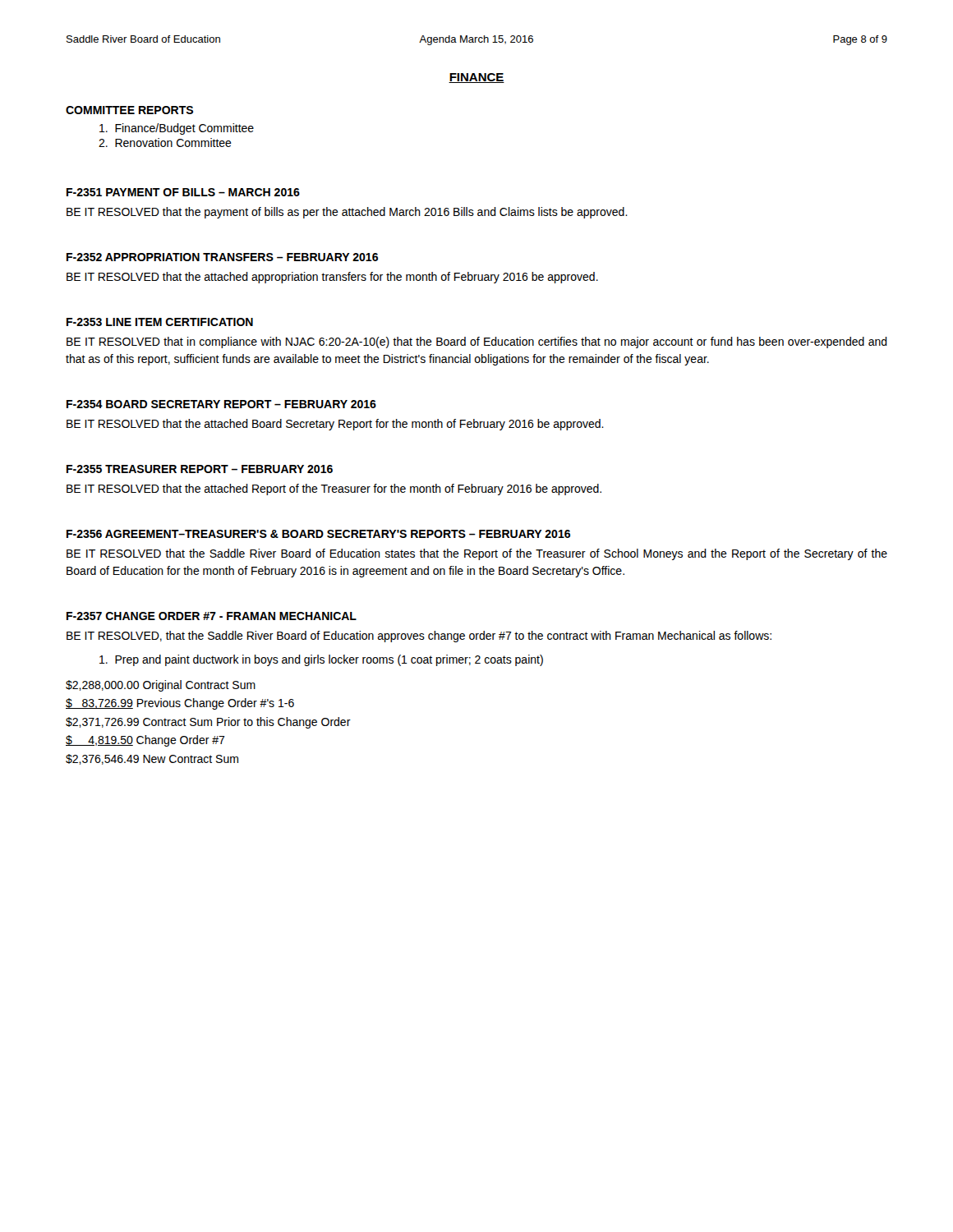Viewport: 953px width, 1232px height.
Task: Locate the text block that reads "$2,288,000.00 Original Contract"
Action: pos(208,722)
